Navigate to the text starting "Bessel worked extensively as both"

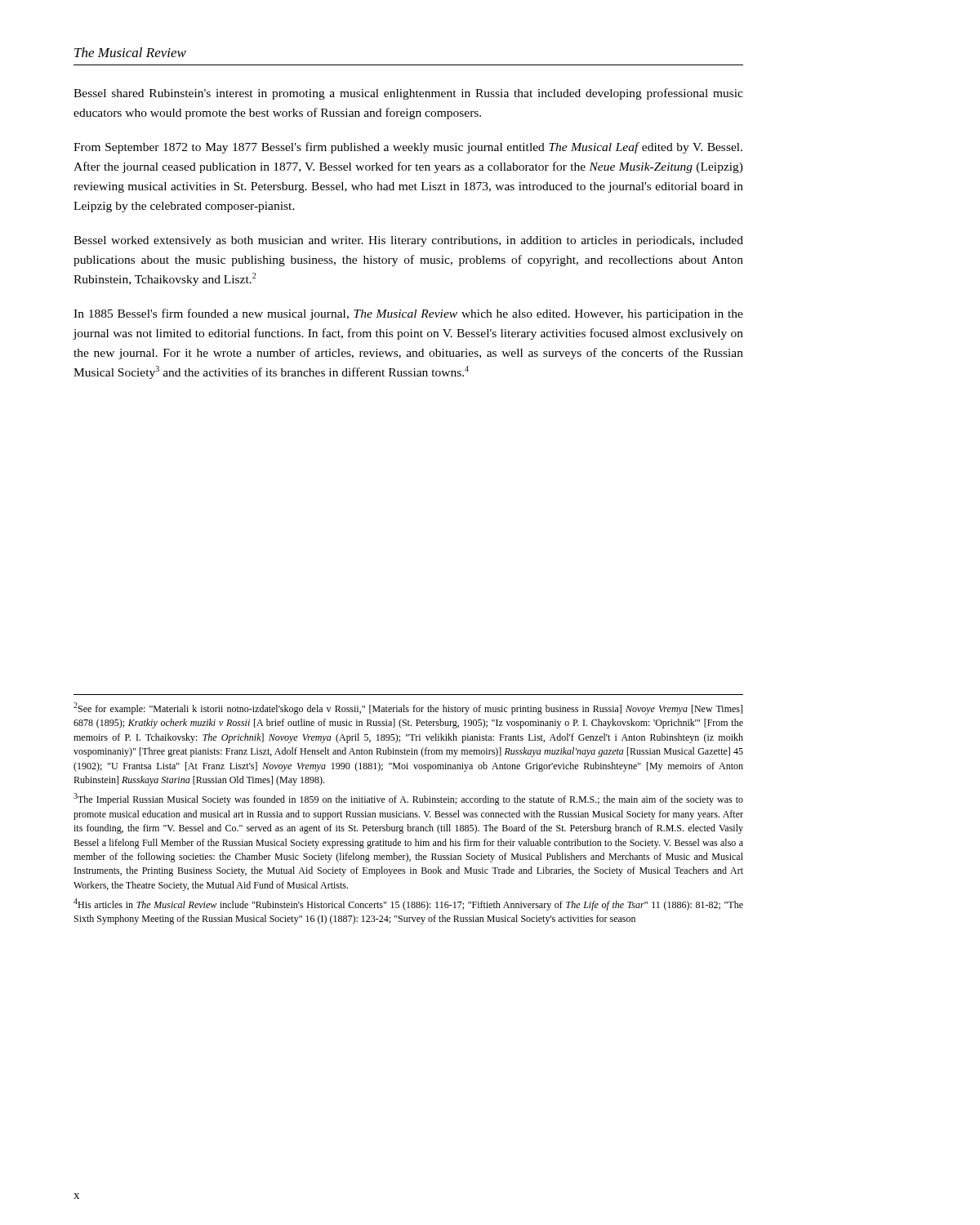pos(408,259)
